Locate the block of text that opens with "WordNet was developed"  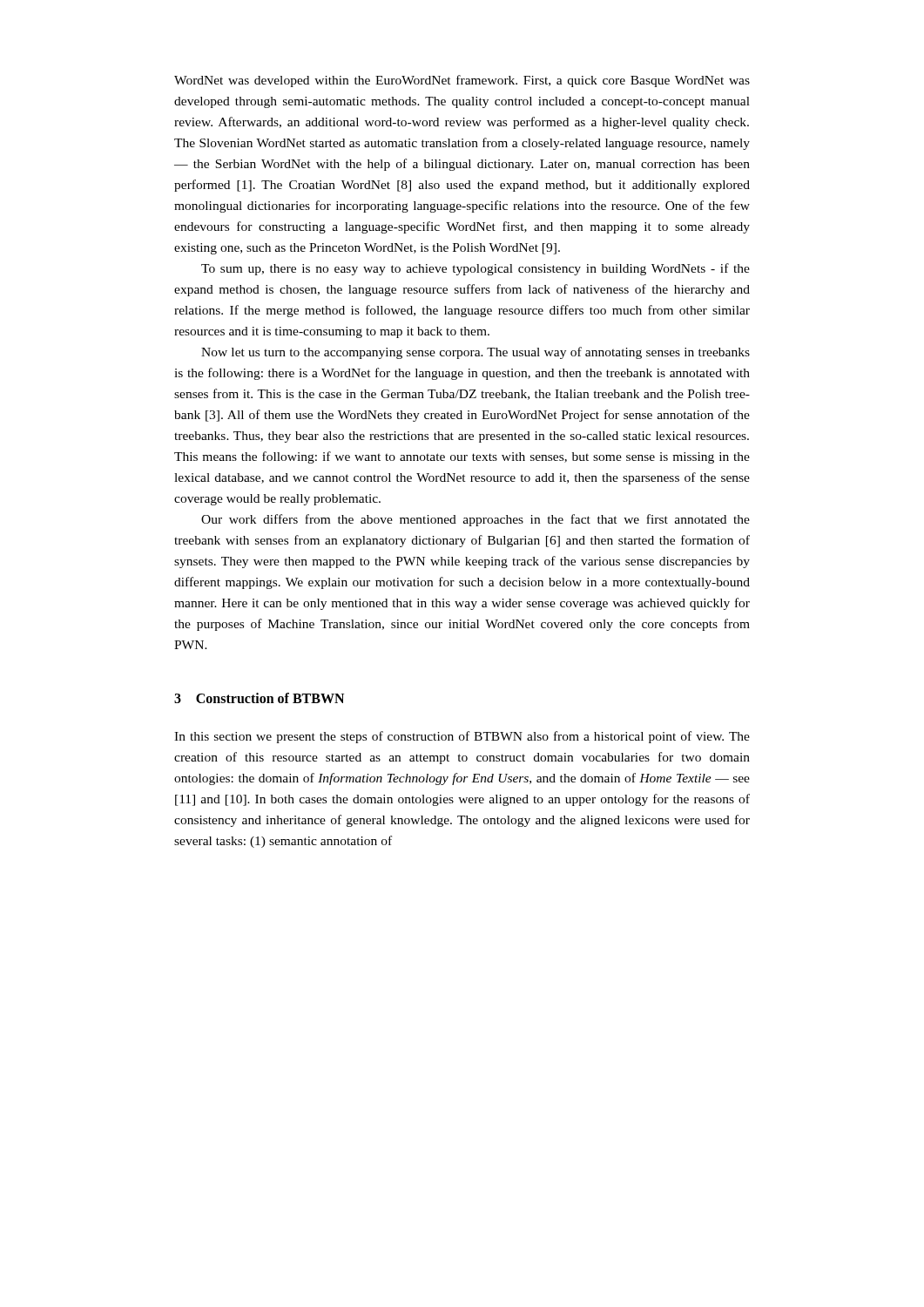click(462, 164)
